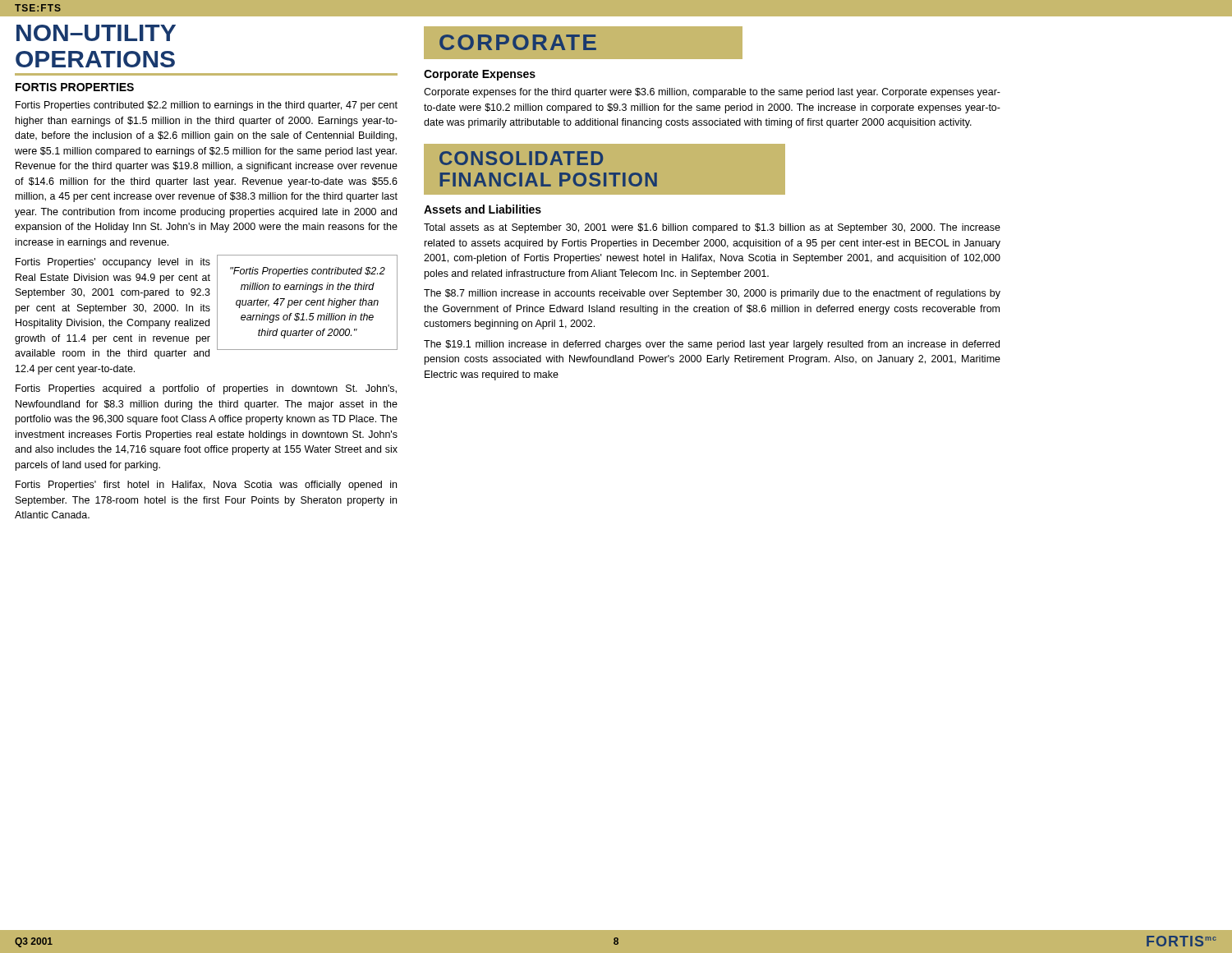
Task: Click on the region starting "Fortis Properties contributed $2.2 million to"
Action: 206,174
